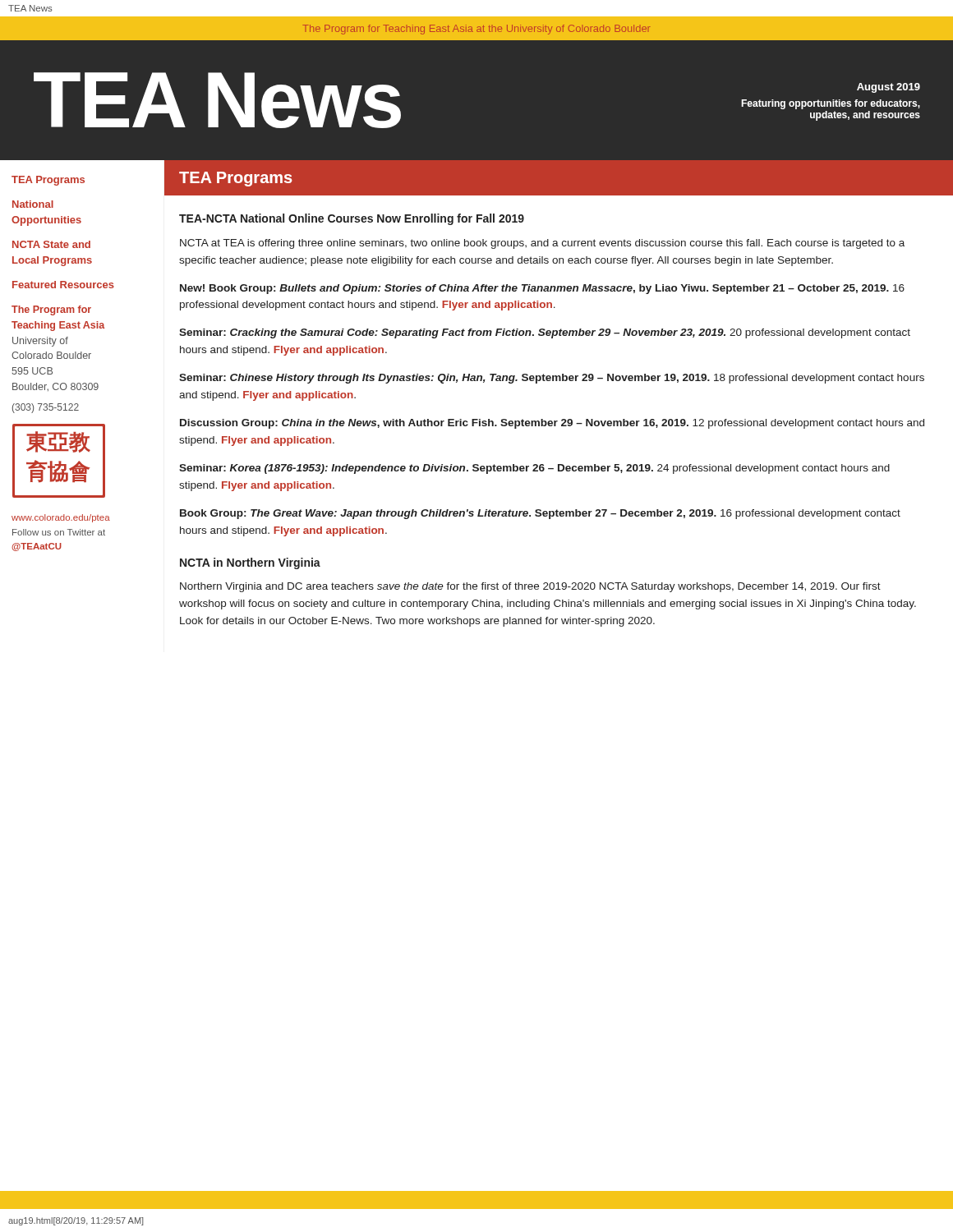Click on the text block with the text "August 2019 Featuring opportunities for educators,updates, and"

[831, 100]
